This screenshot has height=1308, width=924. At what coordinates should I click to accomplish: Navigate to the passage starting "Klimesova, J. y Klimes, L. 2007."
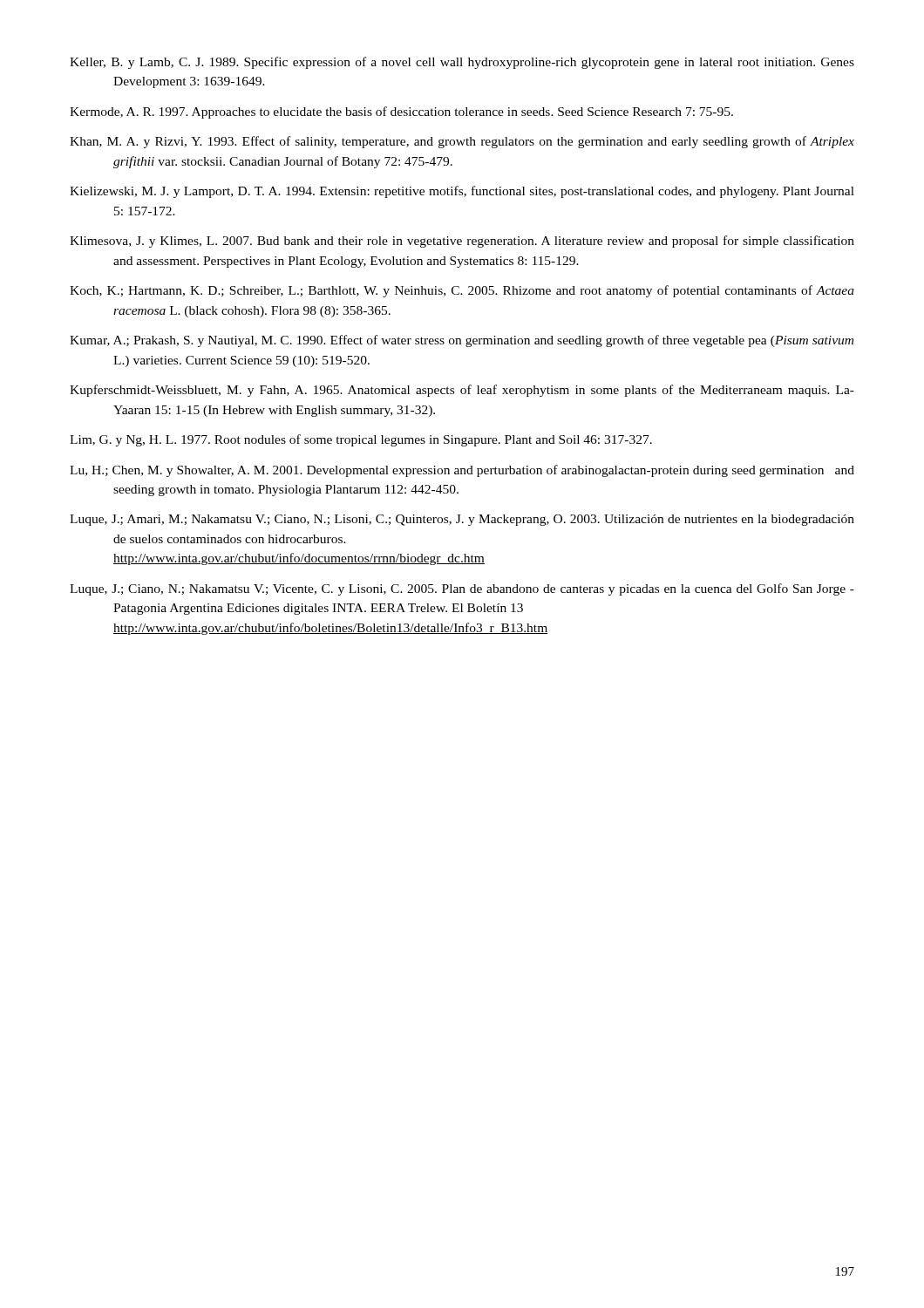[x=462, y=250]
